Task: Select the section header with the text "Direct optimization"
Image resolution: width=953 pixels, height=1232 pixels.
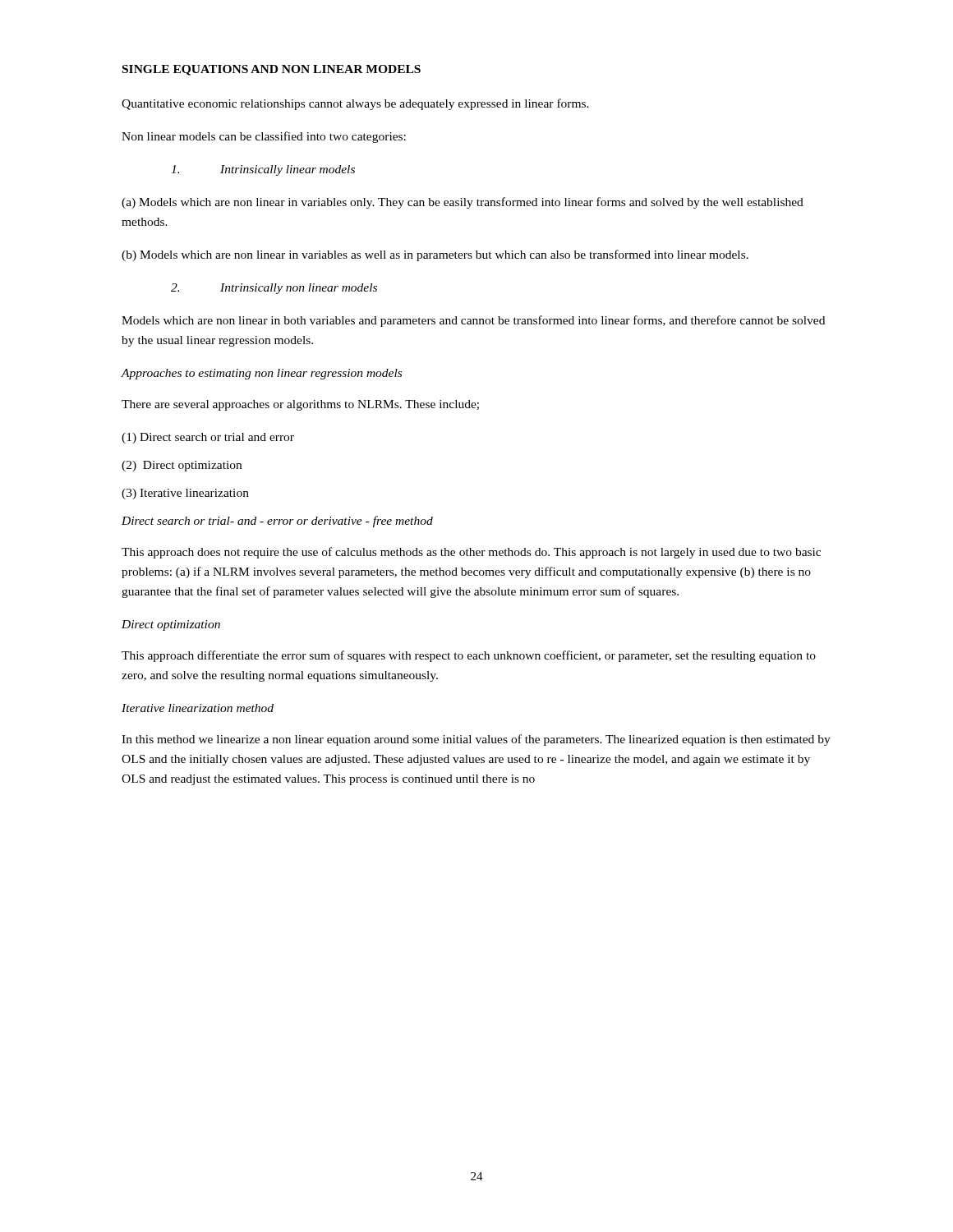Action: tap(171, 624)
